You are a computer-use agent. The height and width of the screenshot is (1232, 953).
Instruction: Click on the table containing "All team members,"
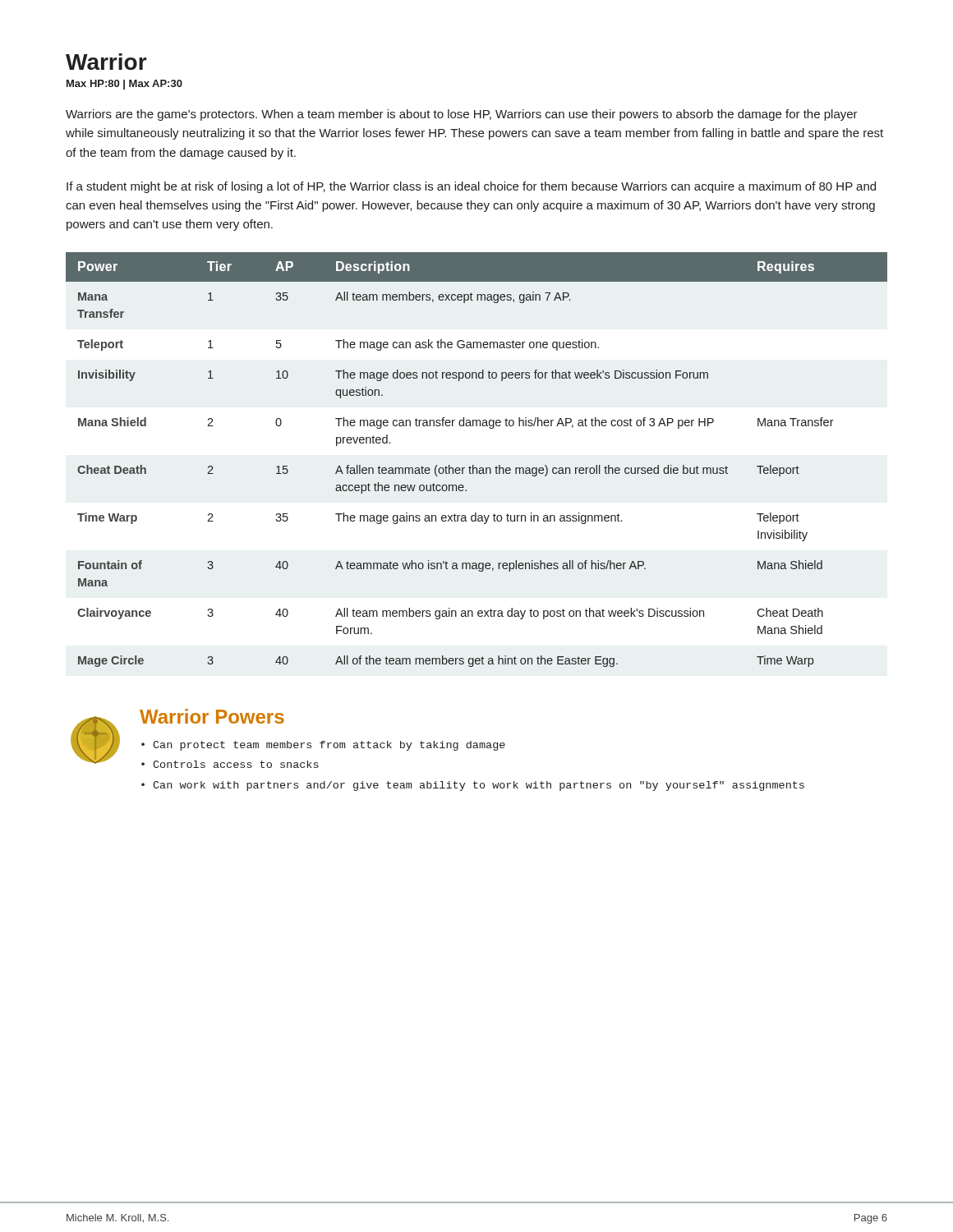tap(476, 464)
